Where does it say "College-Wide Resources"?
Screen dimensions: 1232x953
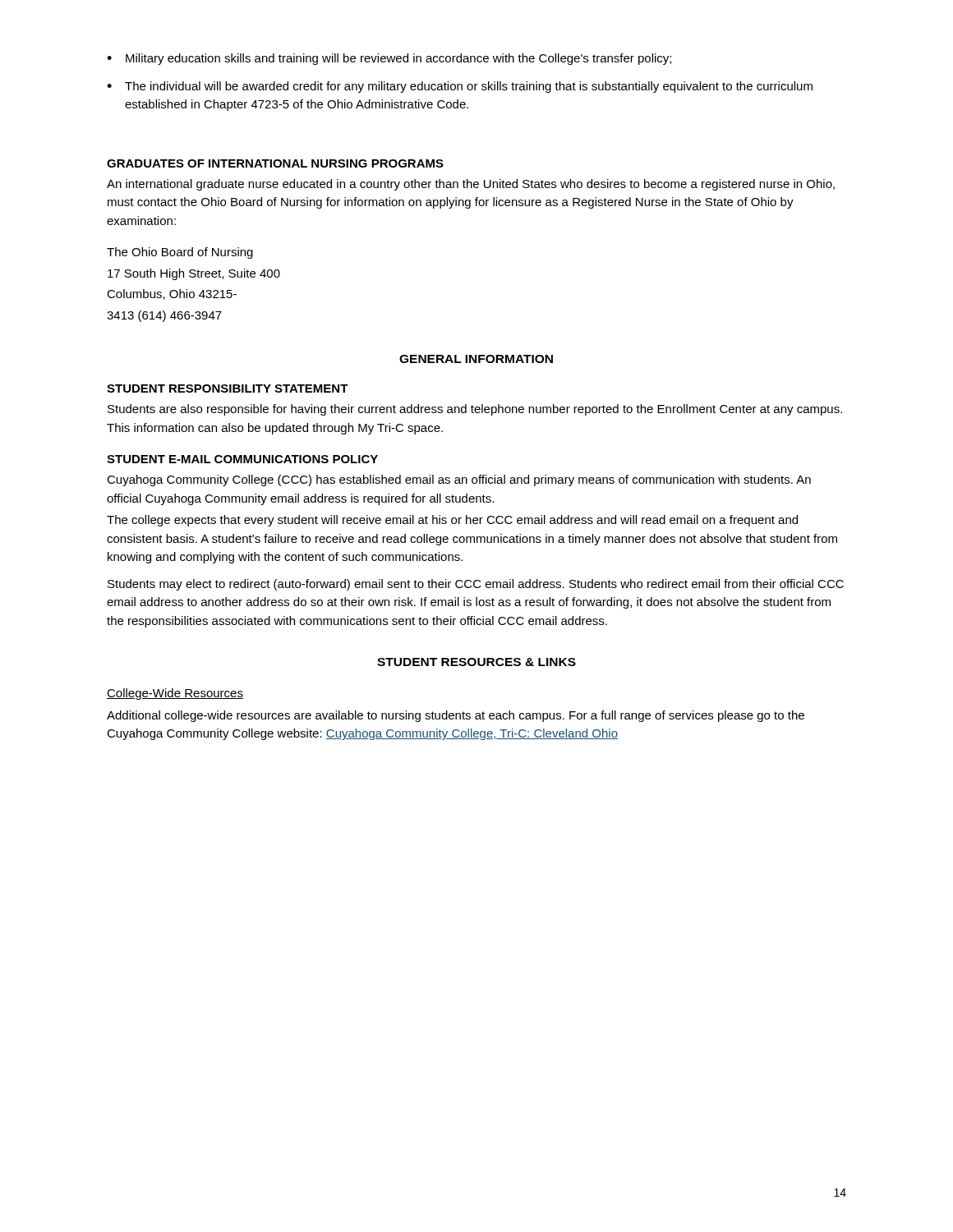pos(175,693)
